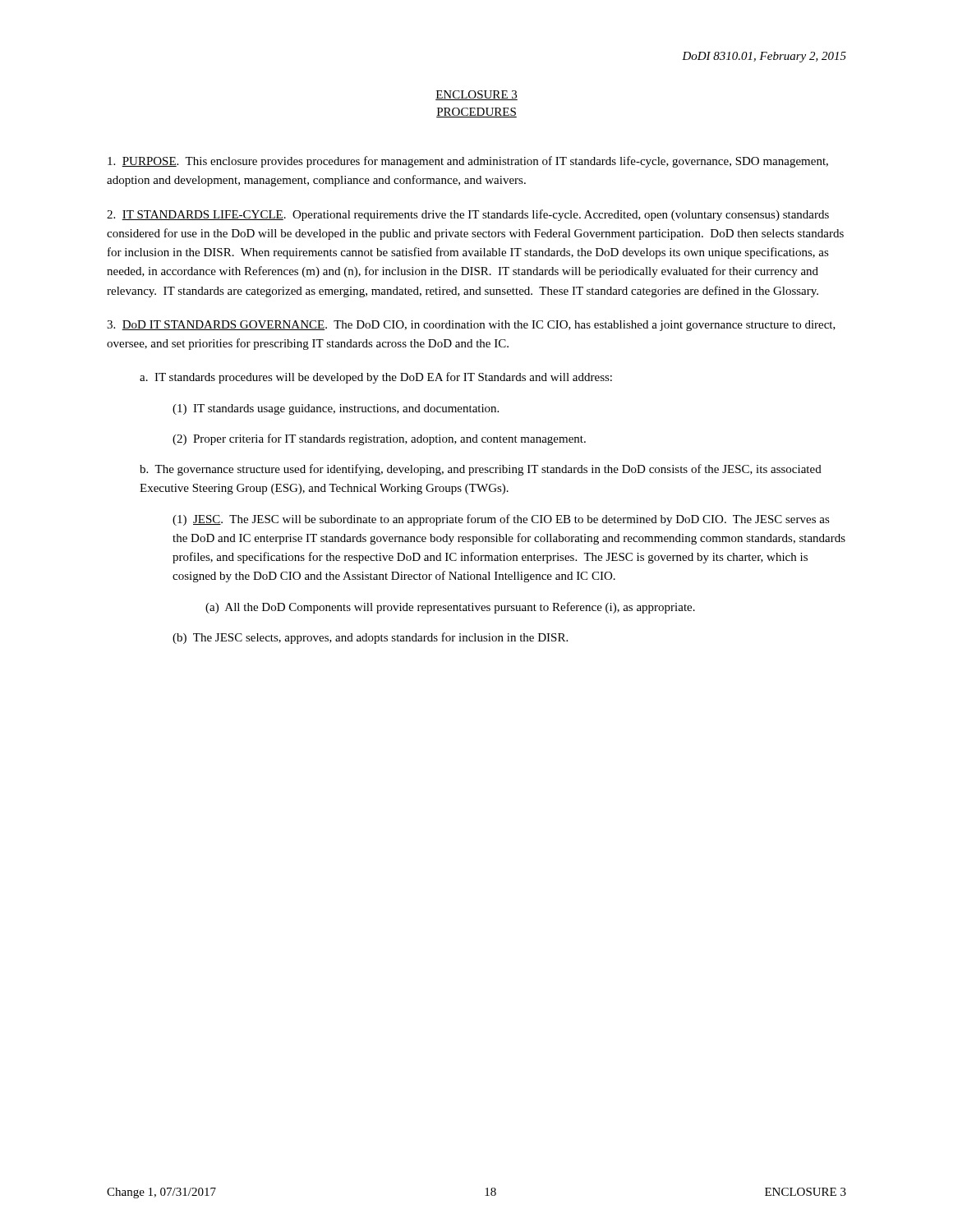This screenshot has width=953, height=1232.
Task: Click on the text block that reads "(b) The JESC"
Action: click(x=371, y=637)
